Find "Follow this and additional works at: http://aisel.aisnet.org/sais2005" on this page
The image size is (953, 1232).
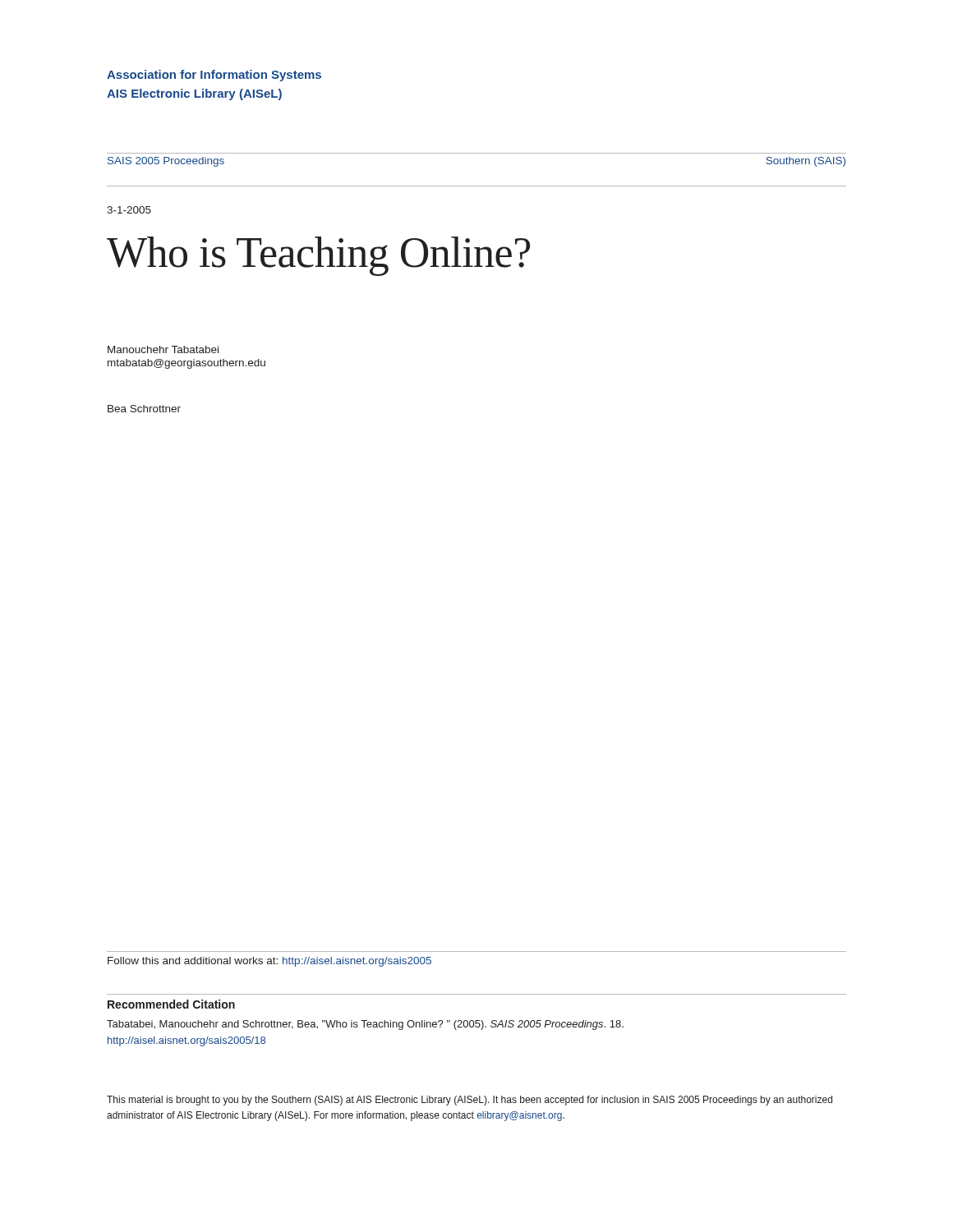point(269,961)
